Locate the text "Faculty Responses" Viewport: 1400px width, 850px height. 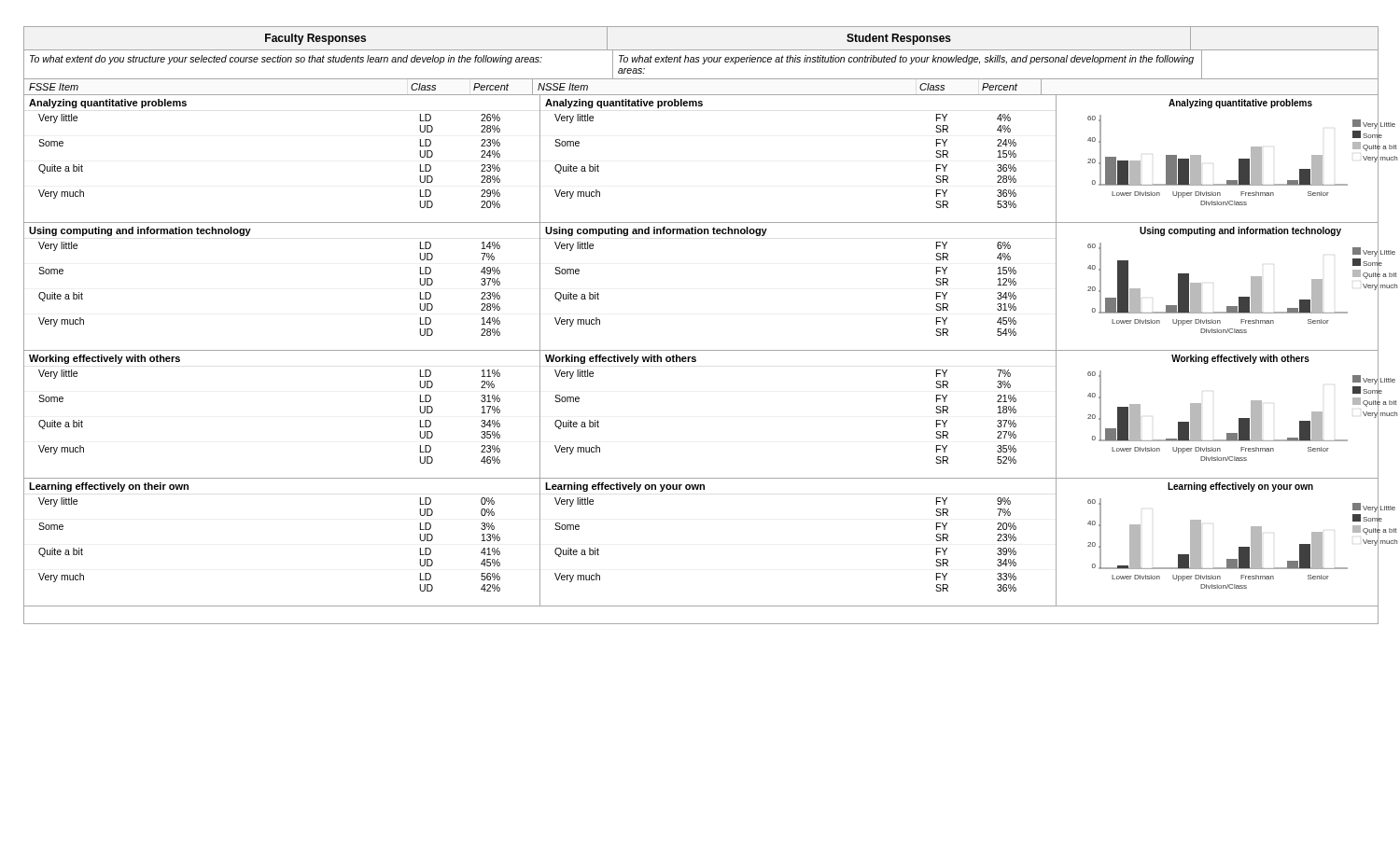coord(315,38)
